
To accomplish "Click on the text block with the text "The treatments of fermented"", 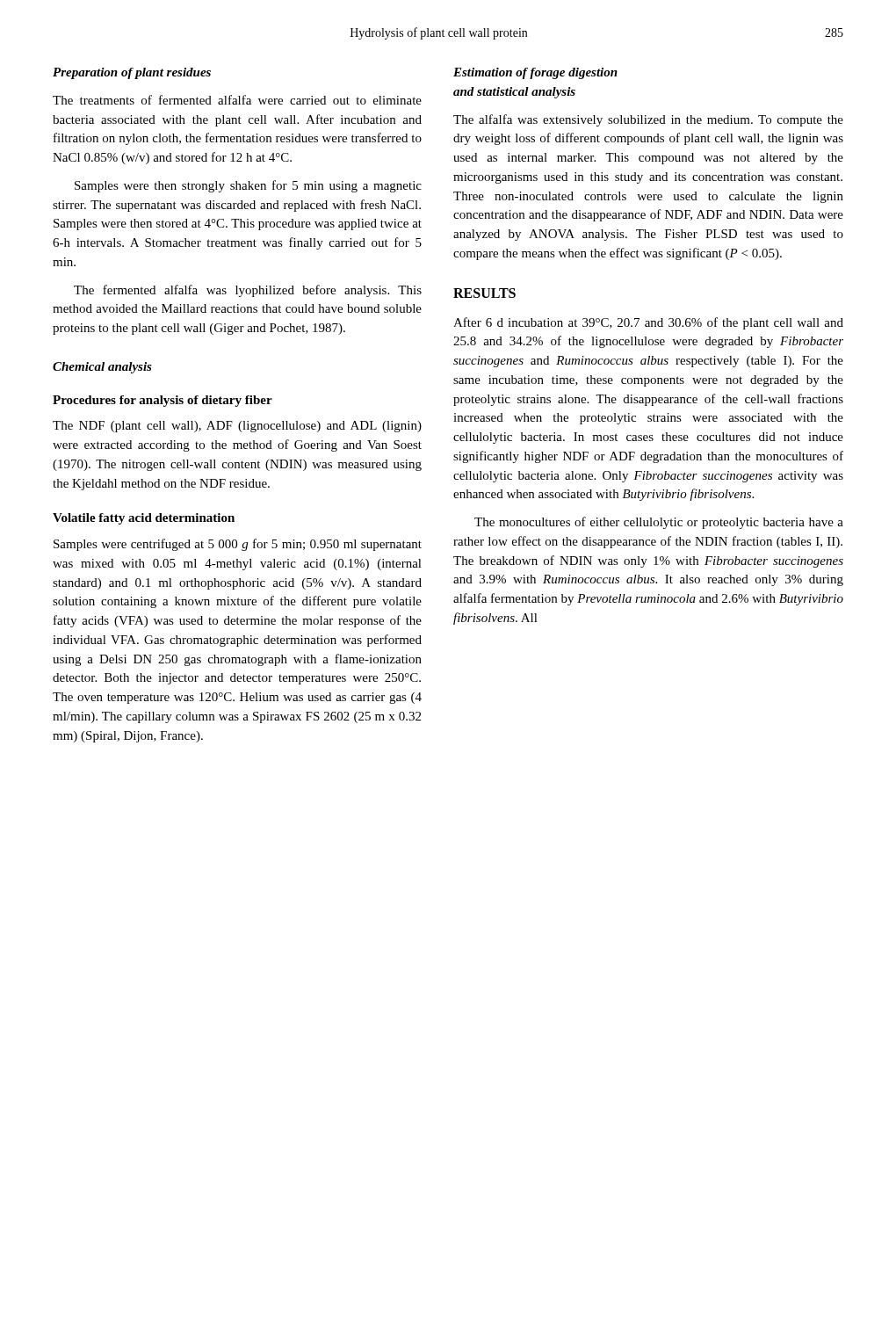I will tap(237, 129).
